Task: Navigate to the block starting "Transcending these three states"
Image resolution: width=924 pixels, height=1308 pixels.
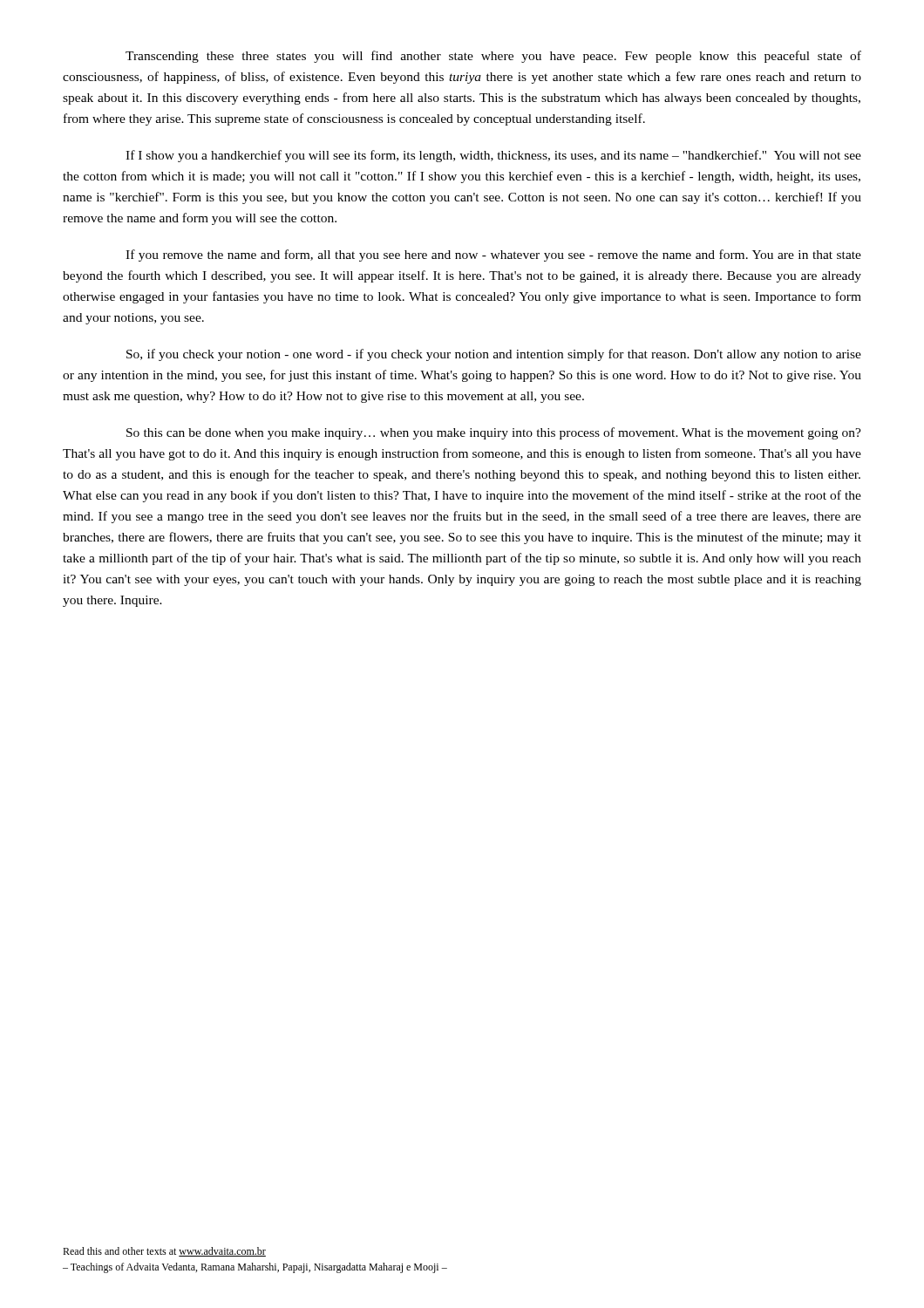Action: coord(462,87)
